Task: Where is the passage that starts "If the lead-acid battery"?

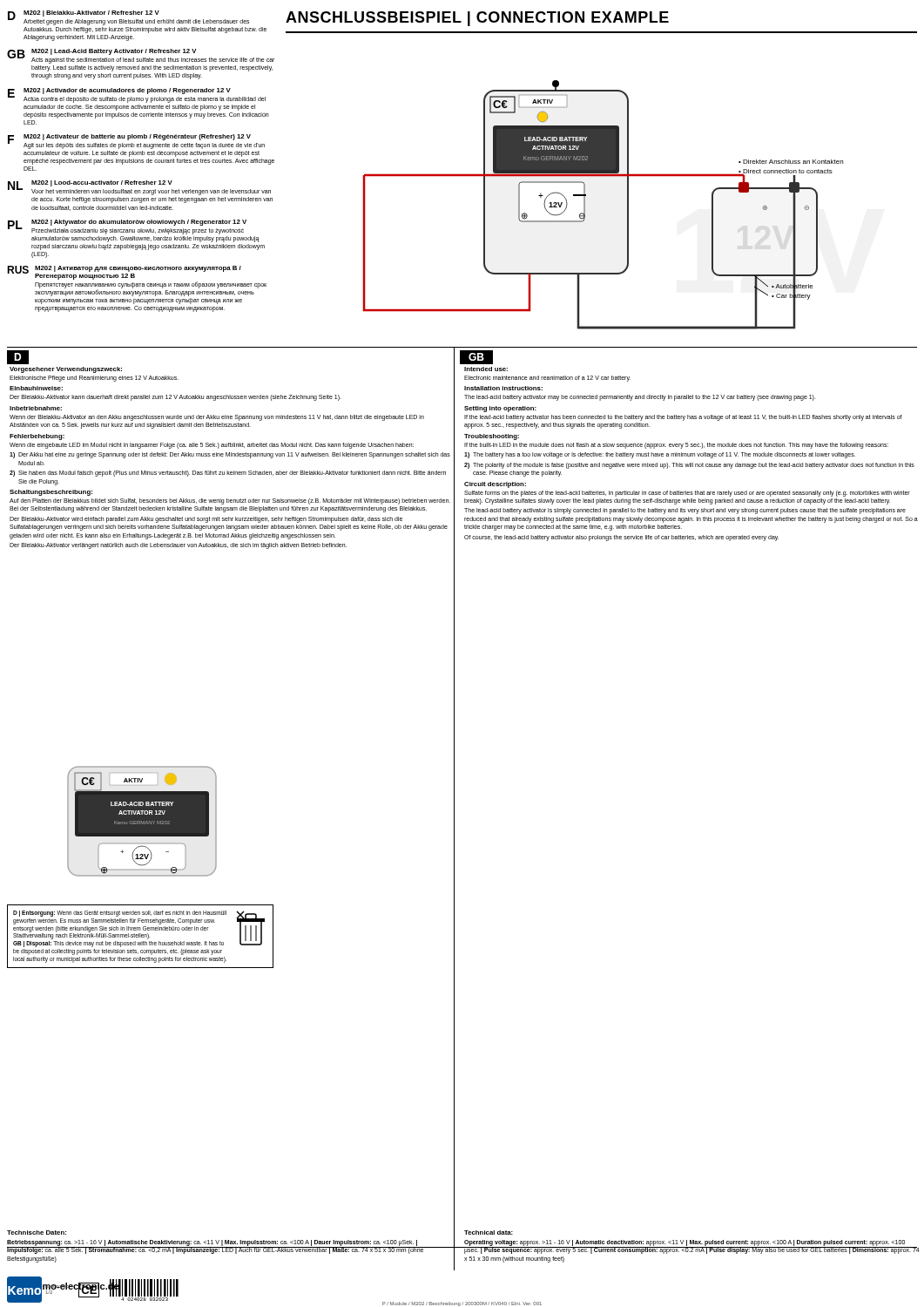Action: click(x=683, y=421)
